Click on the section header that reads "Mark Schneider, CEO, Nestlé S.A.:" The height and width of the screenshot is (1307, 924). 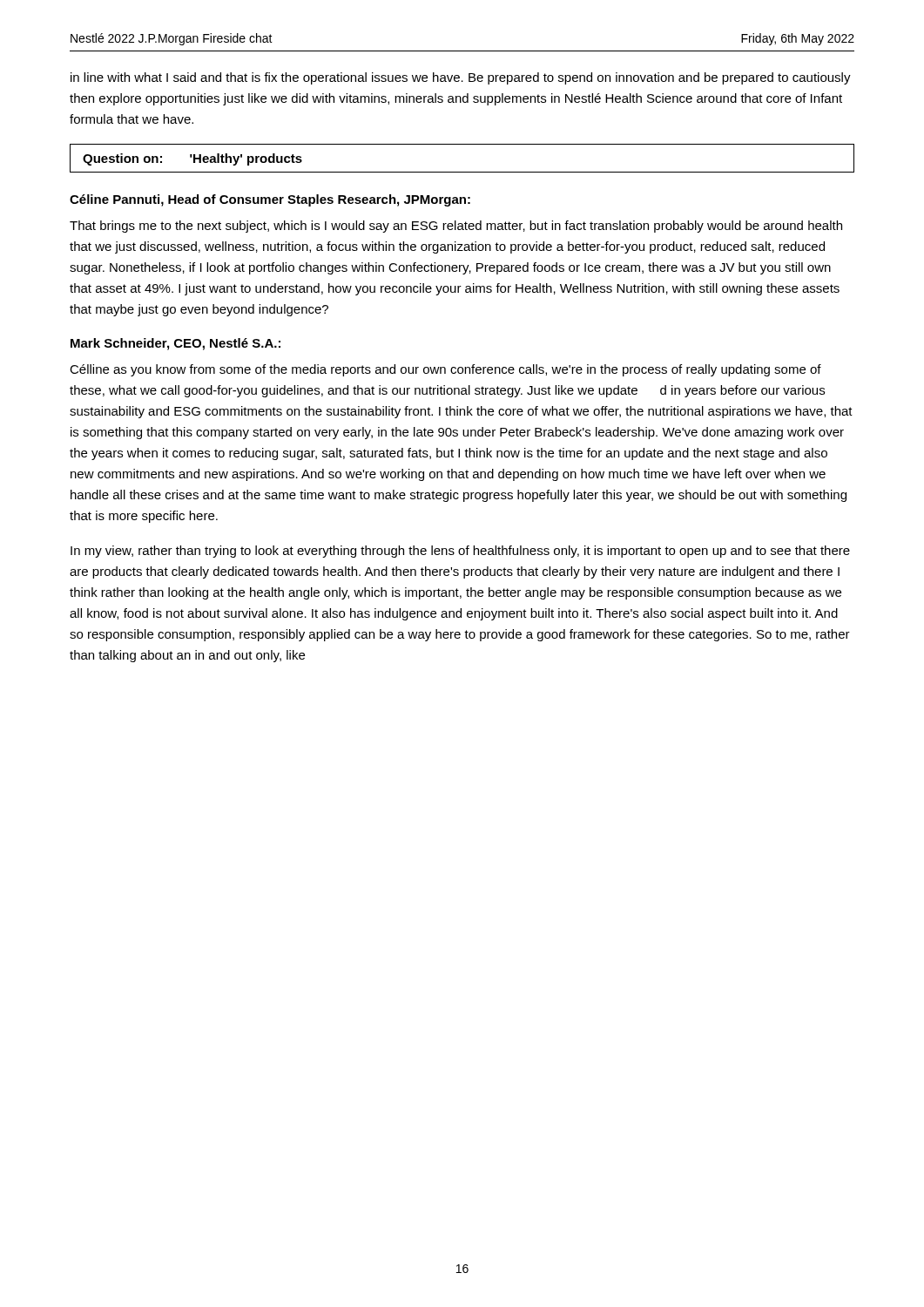(x=176, y=343)
